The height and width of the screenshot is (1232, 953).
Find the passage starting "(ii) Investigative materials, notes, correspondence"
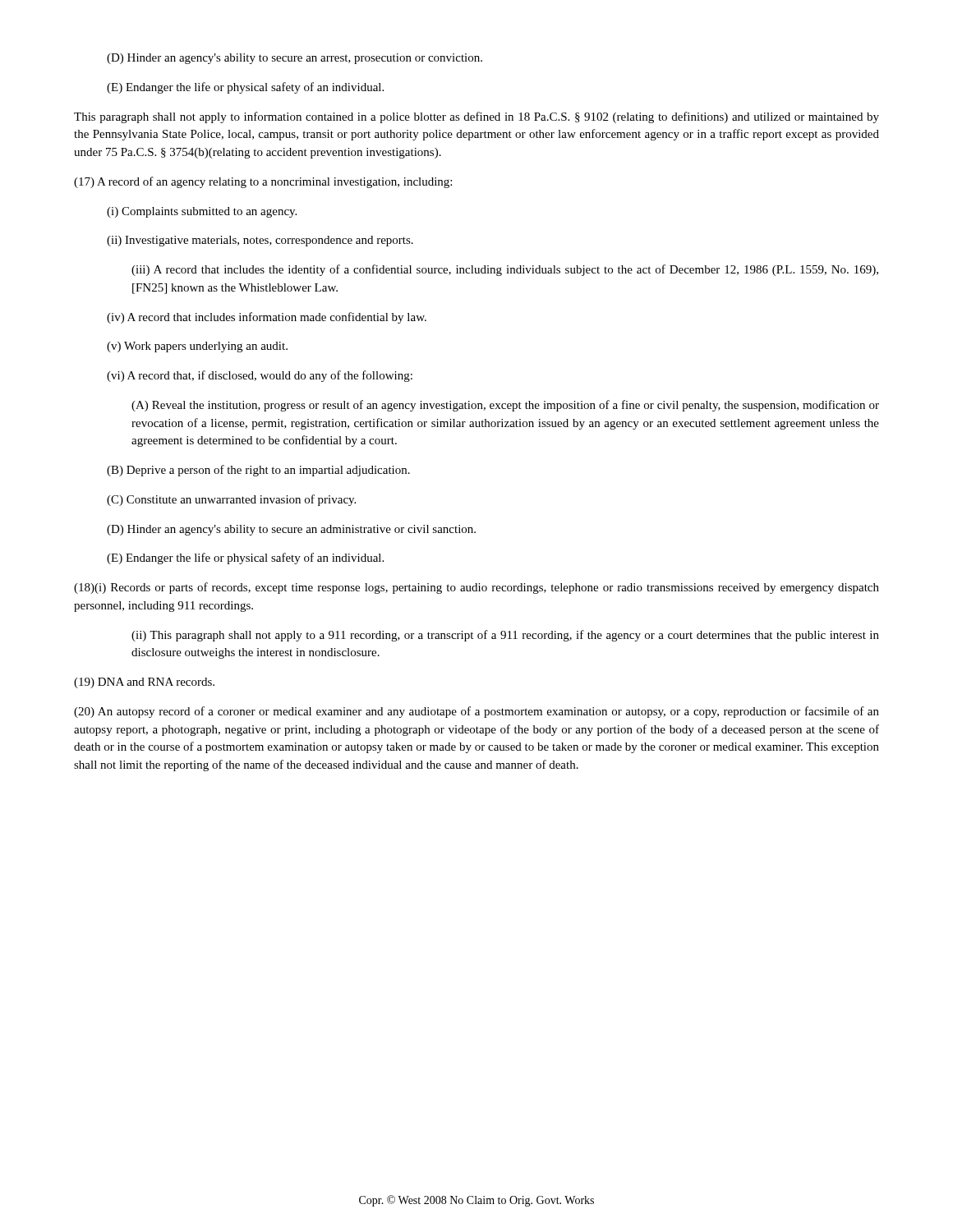[x=260, y=240]
